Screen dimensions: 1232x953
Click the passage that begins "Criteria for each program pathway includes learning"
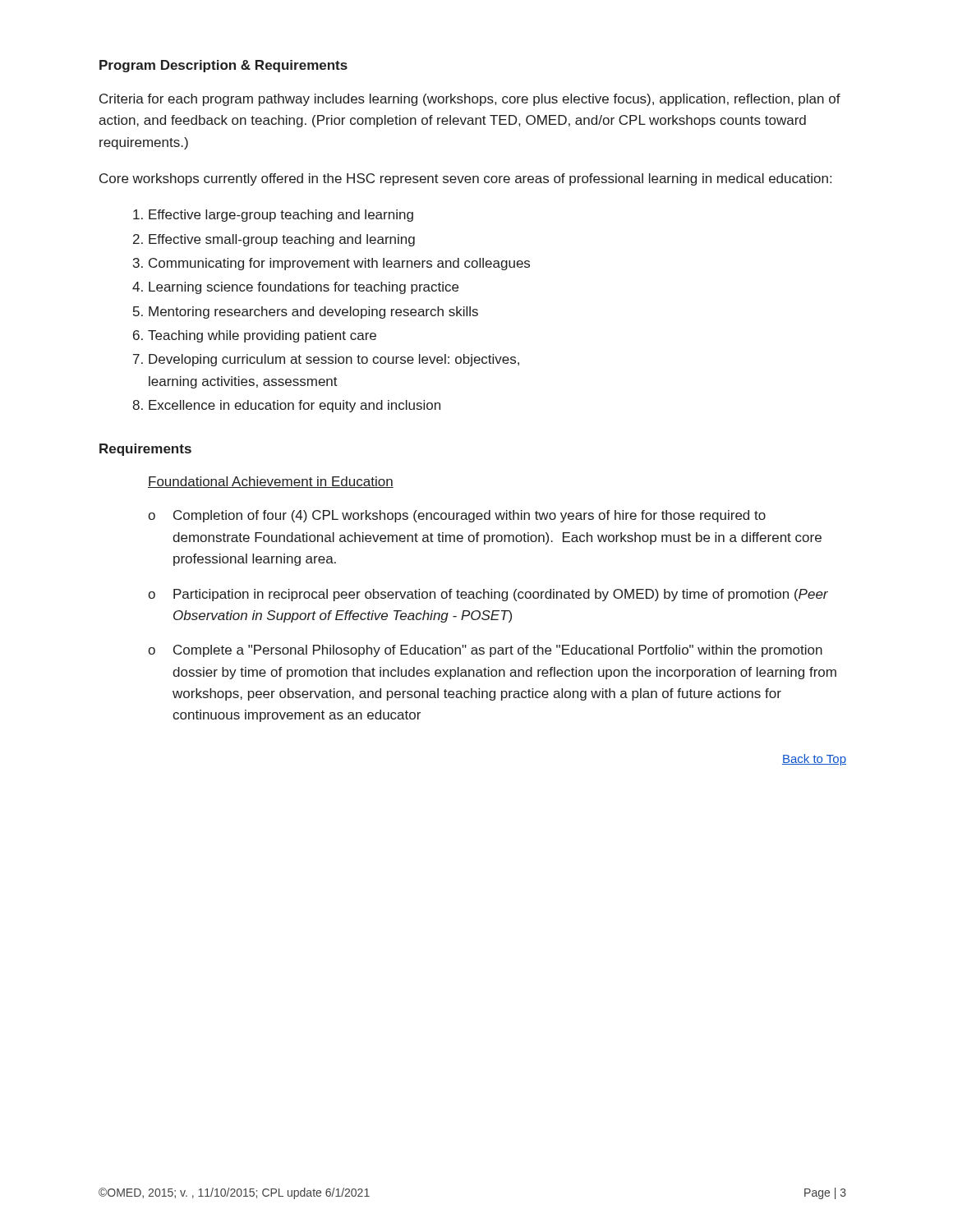[469, 121]
